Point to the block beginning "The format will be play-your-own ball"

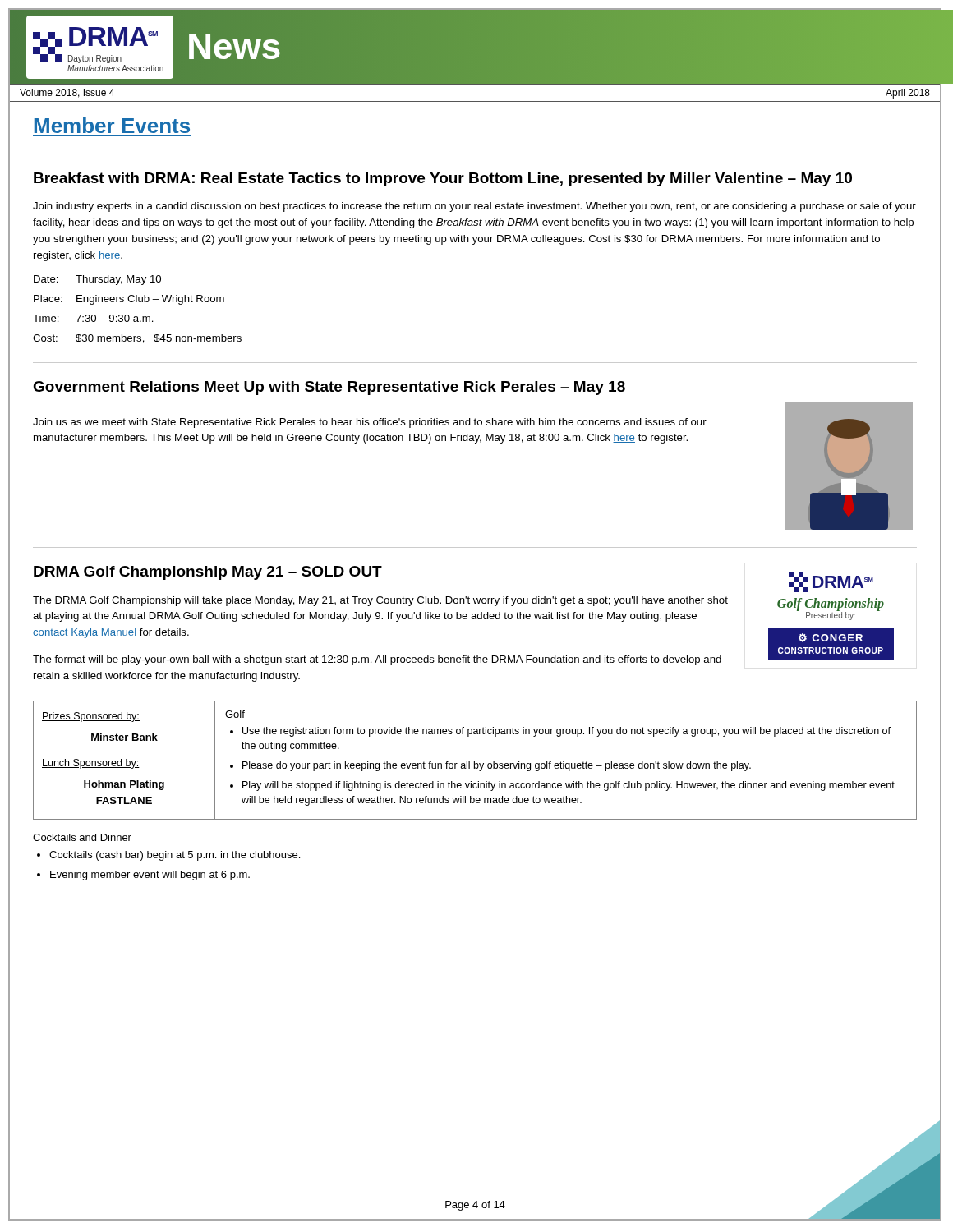click(x=382, y=668)
